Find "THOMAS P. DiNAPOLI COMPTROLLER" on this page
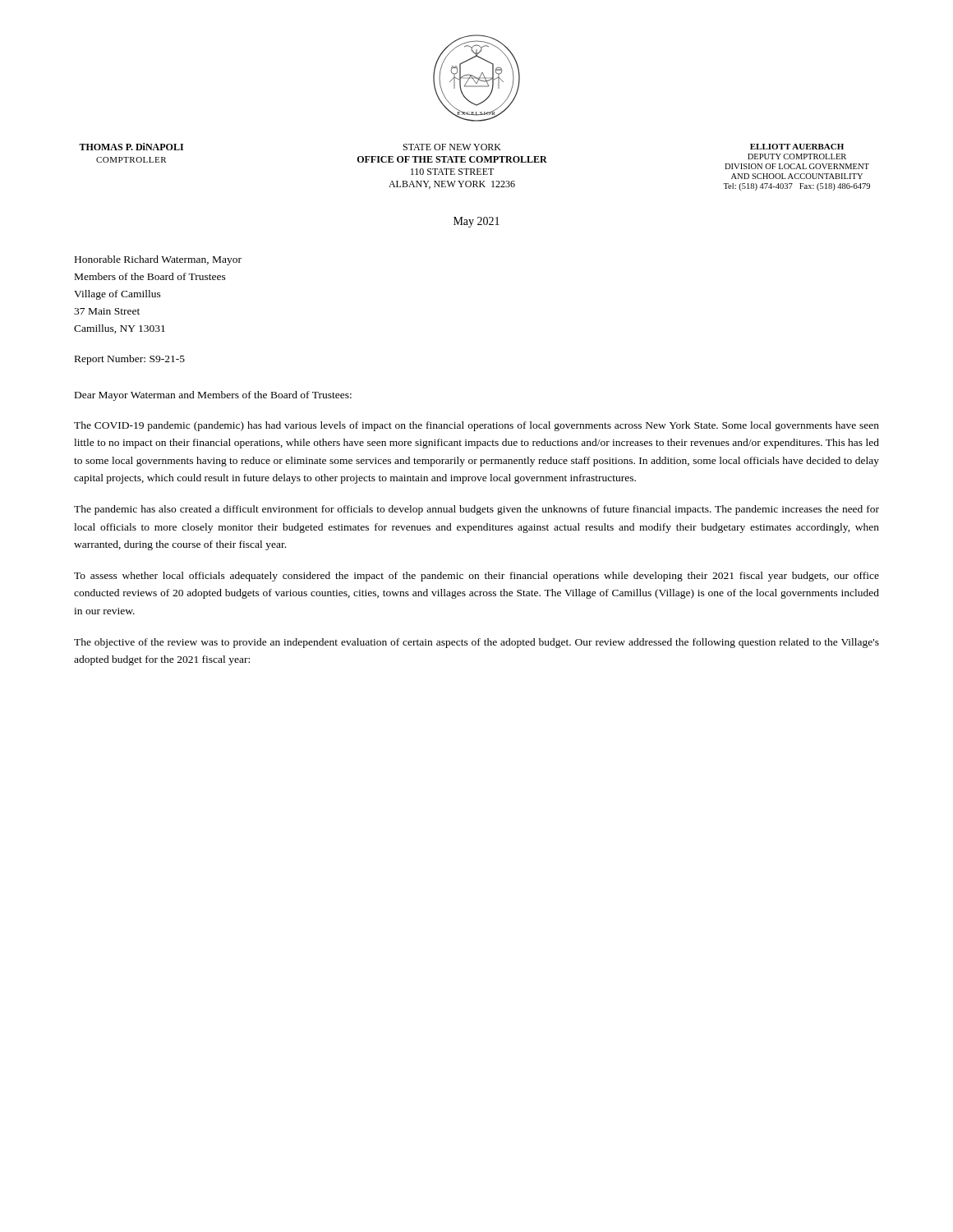The image size is (953, 1232). (131, 153)
